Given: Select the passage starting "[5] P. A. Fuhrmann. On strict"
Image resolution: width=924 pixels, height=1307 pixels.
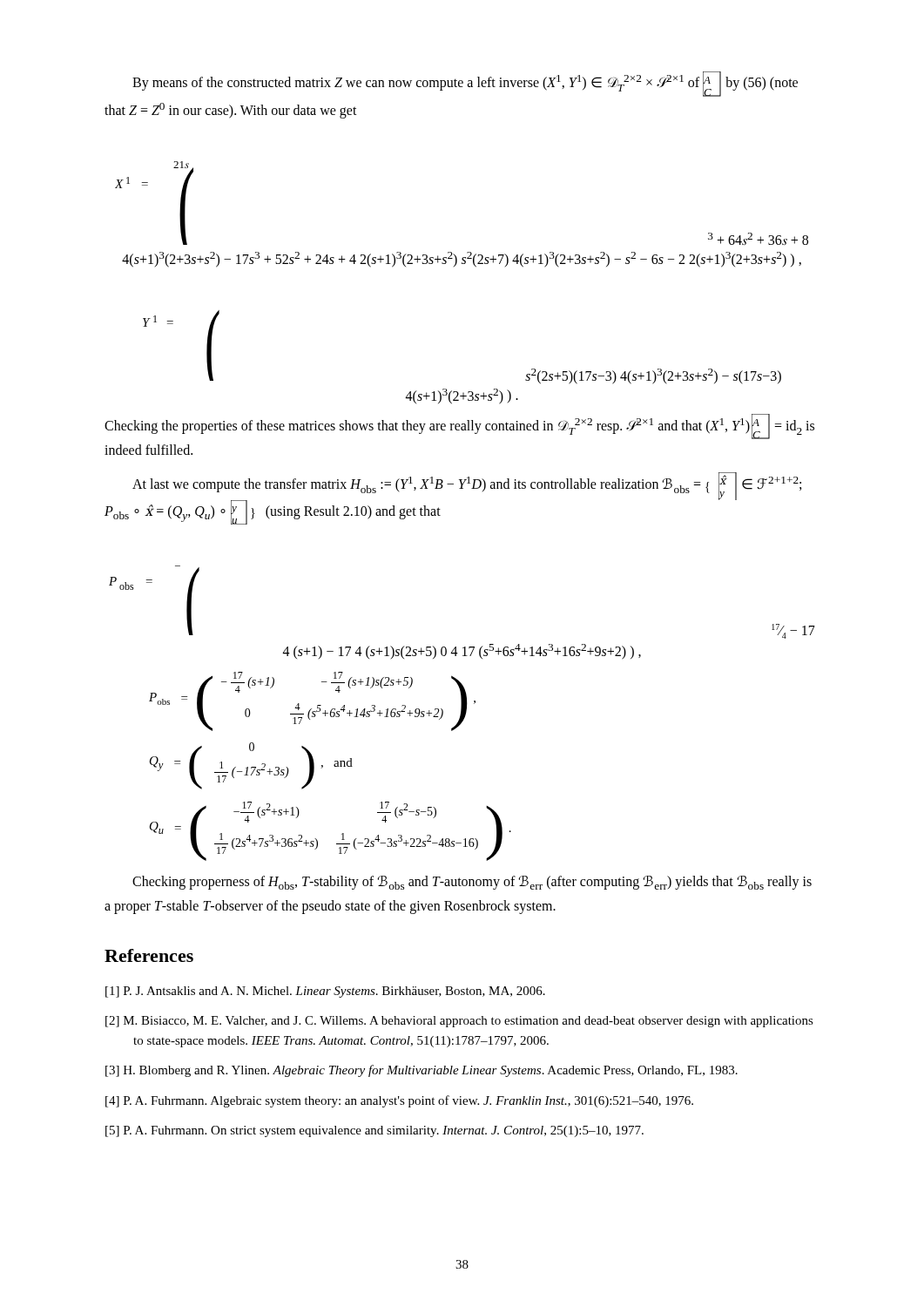Looking at the screenshot, I should click(374, 1130).
